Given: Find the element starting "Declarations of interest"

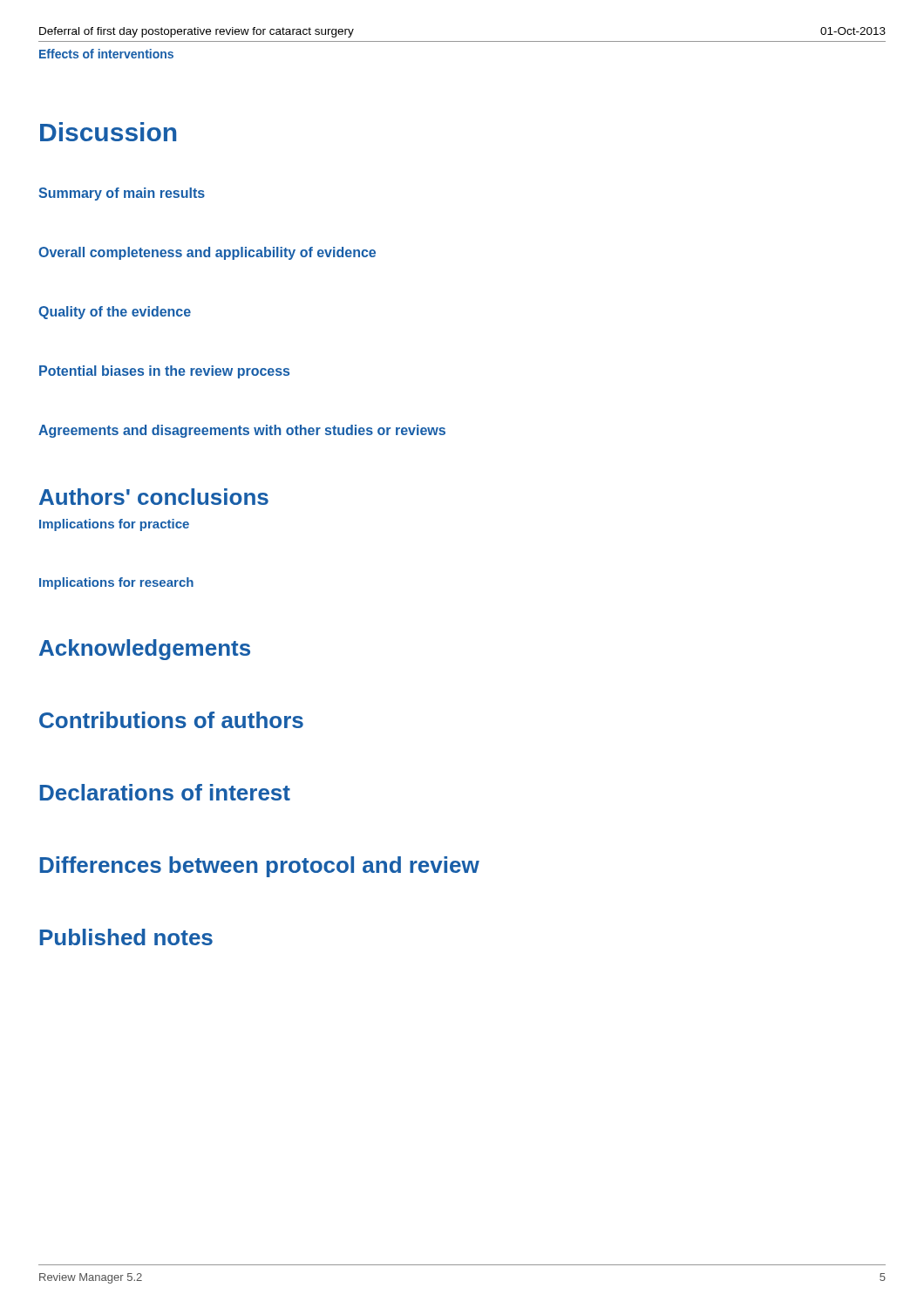Looking at the screenshot, I should point(164,793).
